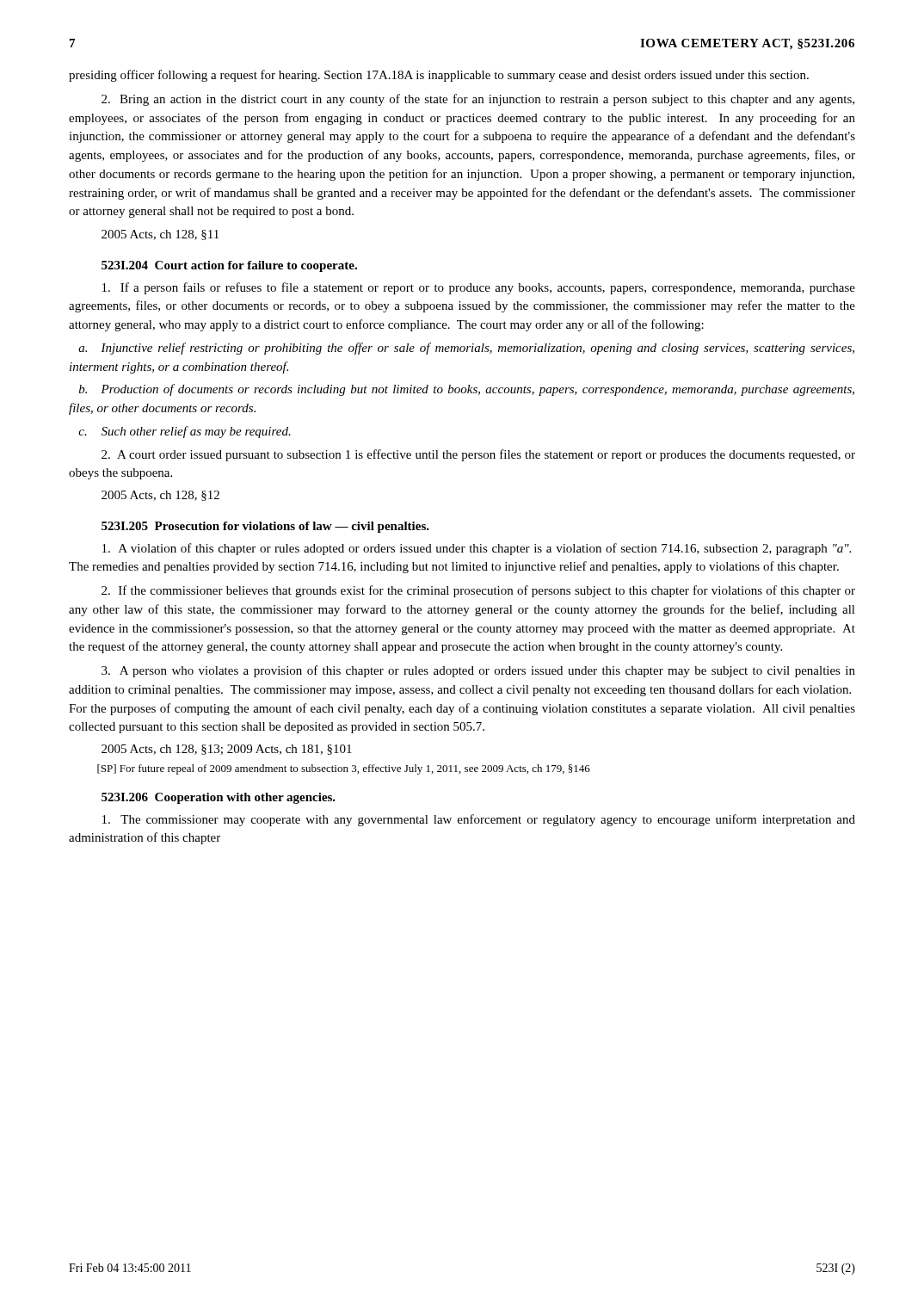This screenshot has height=1291, width=924.
Task: Point to the block beginning "The commissioner may cooperate with any governmental"
Action: 462,829
